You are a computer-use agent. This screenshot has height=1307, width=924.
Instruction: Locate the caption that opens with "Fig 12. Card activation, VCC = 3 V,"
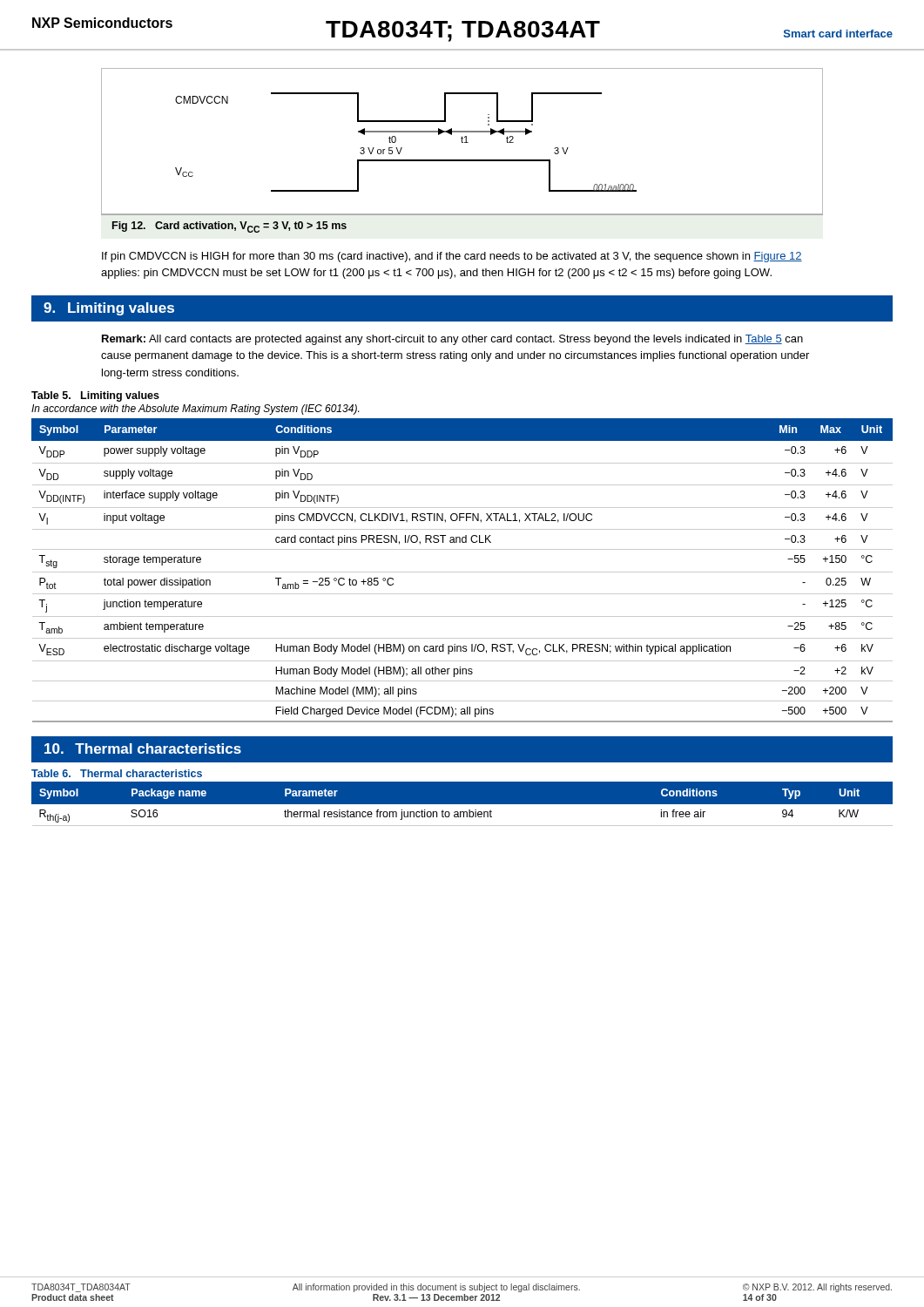pos(229,227)
